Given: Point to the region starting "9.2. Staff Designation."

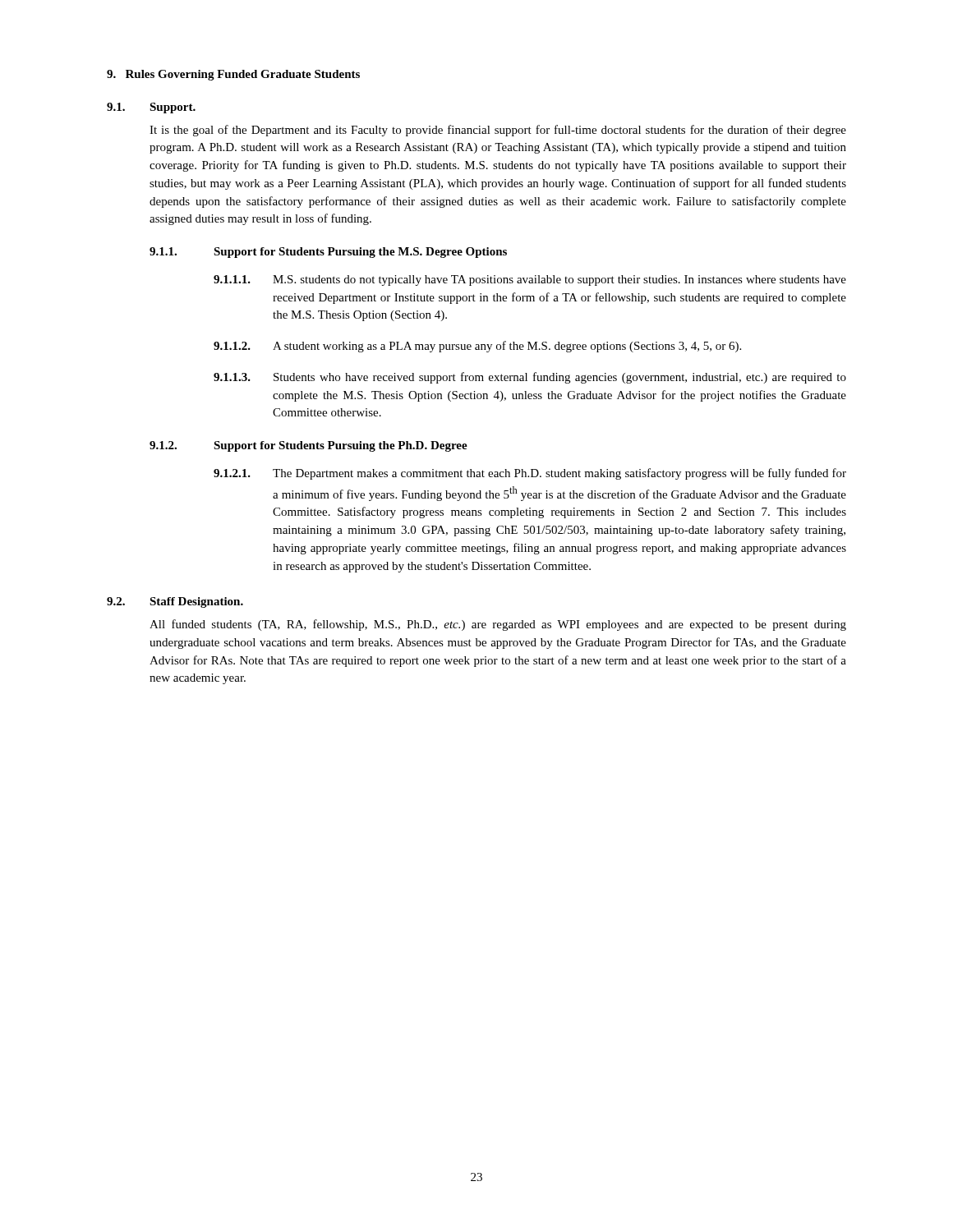Looking at the screenshot, I should [175, 602].
